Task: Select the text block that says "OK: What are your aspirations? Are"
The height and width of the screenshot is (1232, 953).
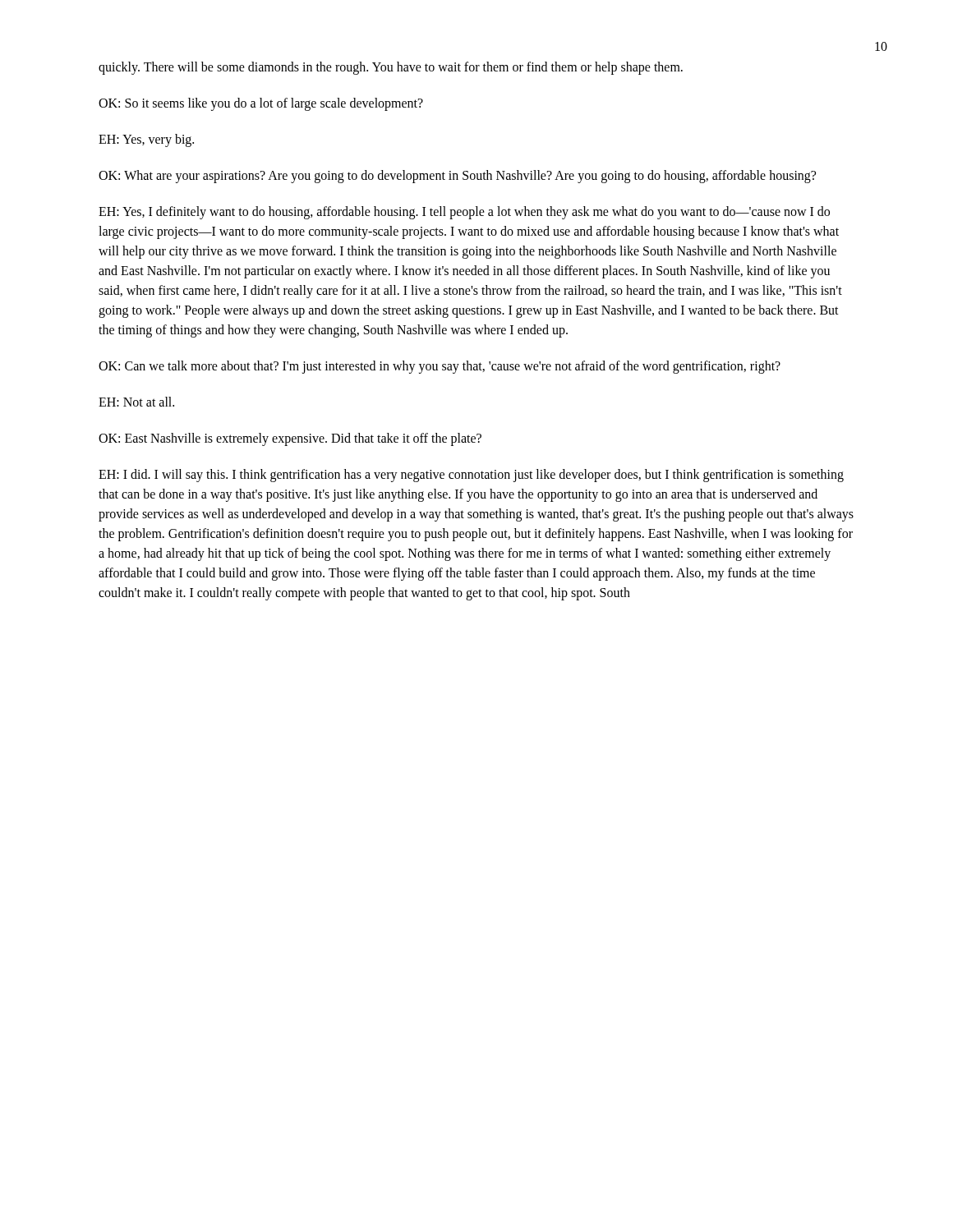Action: [x=458, y=175]
